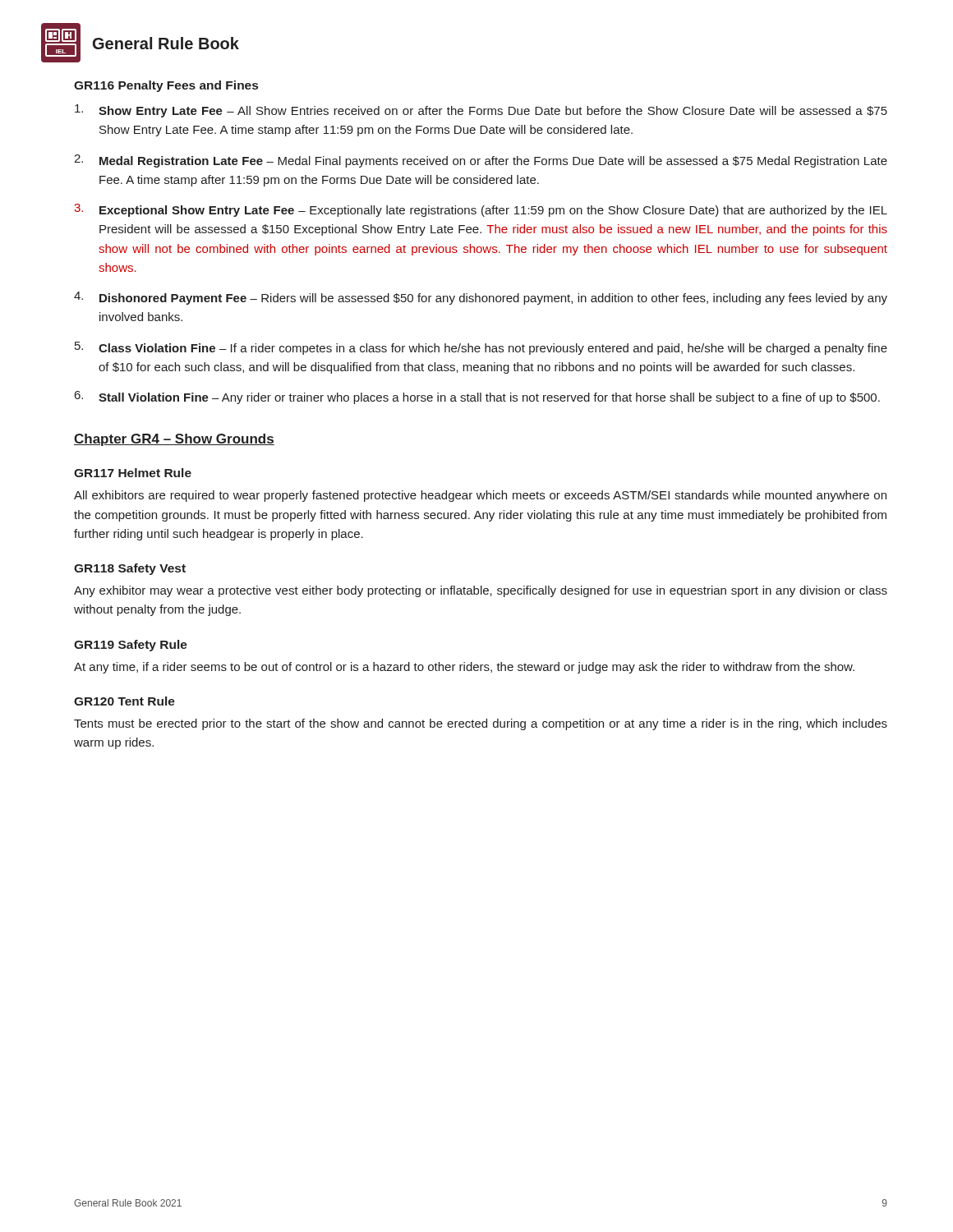Select the region starting "3. Exceptional Show Entry Late Fee"
Viewport: 953px width, 1232px height.
click(481, 239)
